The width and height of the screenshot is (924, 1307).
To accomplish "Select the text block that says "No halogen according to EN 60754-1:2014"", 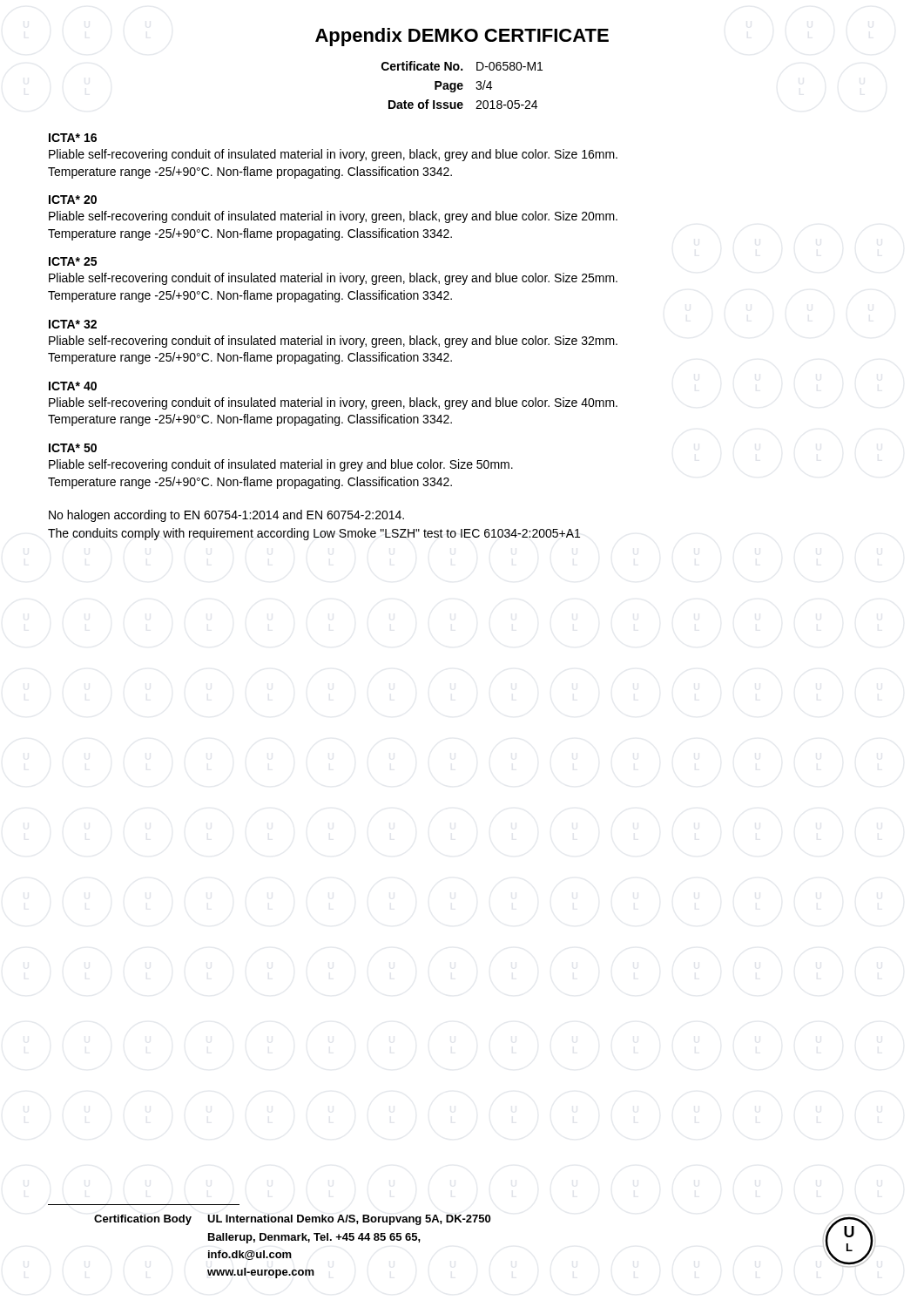I will (314, 524).
